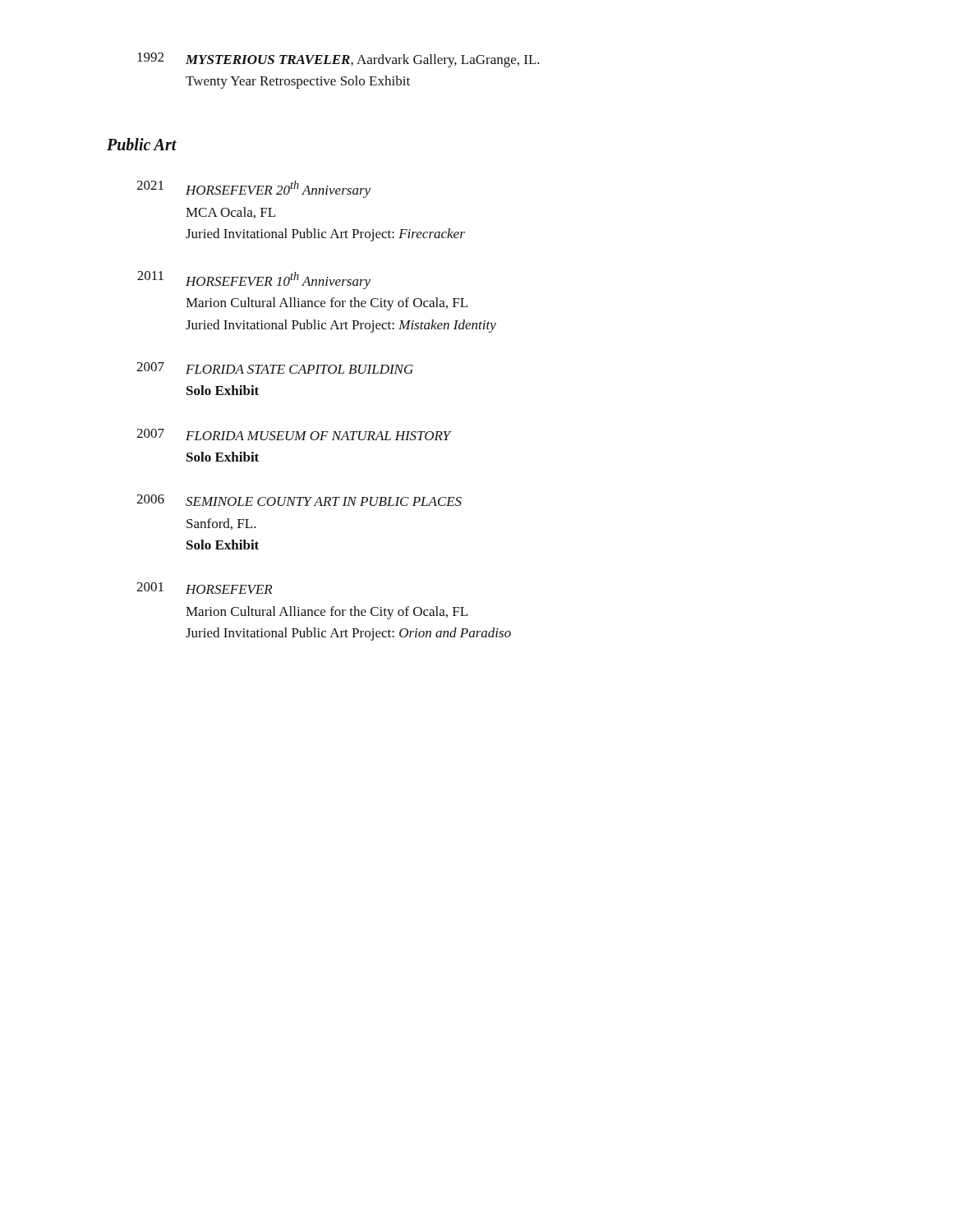Select the region starting "2011 HORSEFEVER 10th Anniversary Marion Cultural Alliance for"

(254, 280)
